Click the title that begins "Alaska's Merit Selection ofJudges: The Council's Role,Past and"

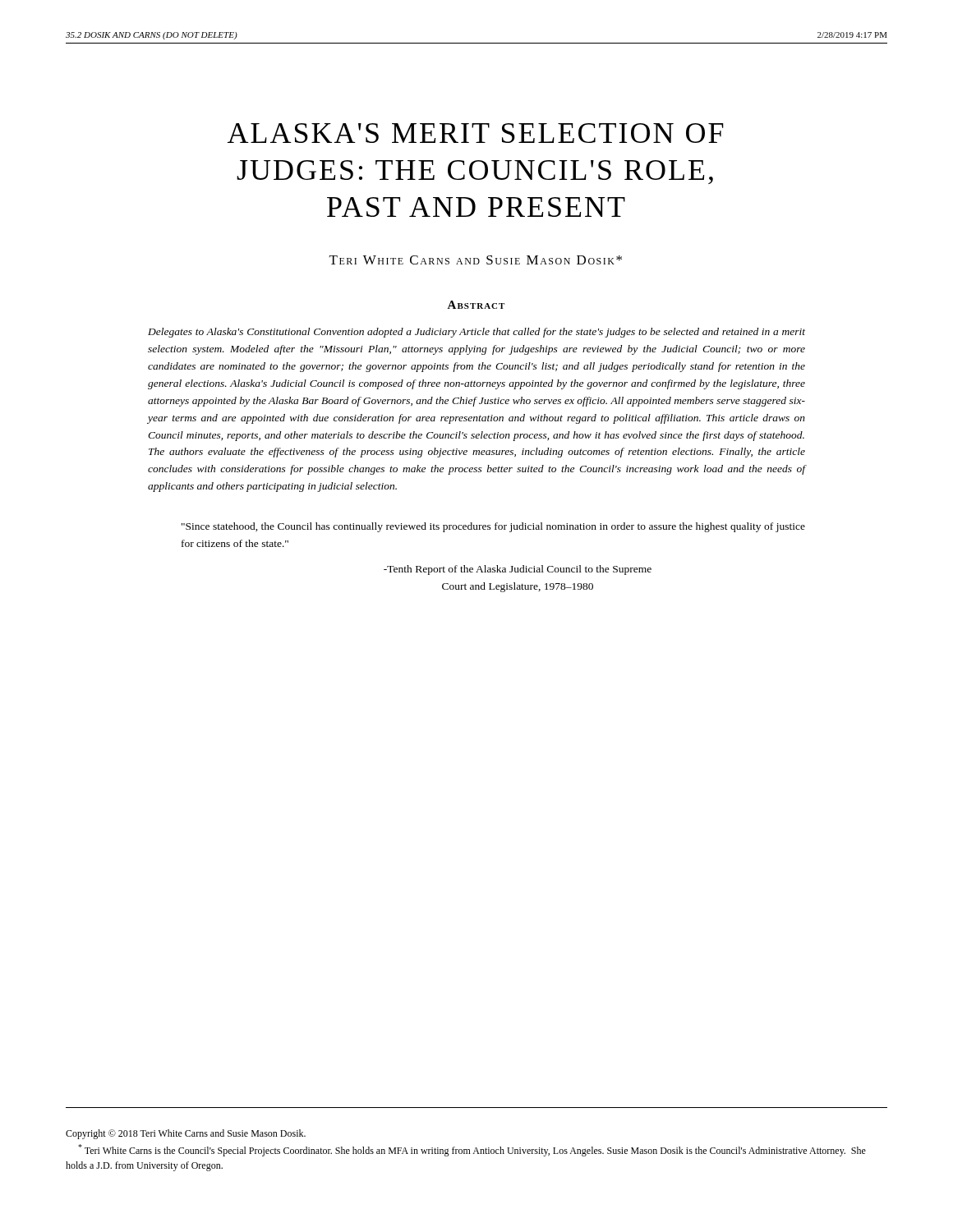click(476, 170)
